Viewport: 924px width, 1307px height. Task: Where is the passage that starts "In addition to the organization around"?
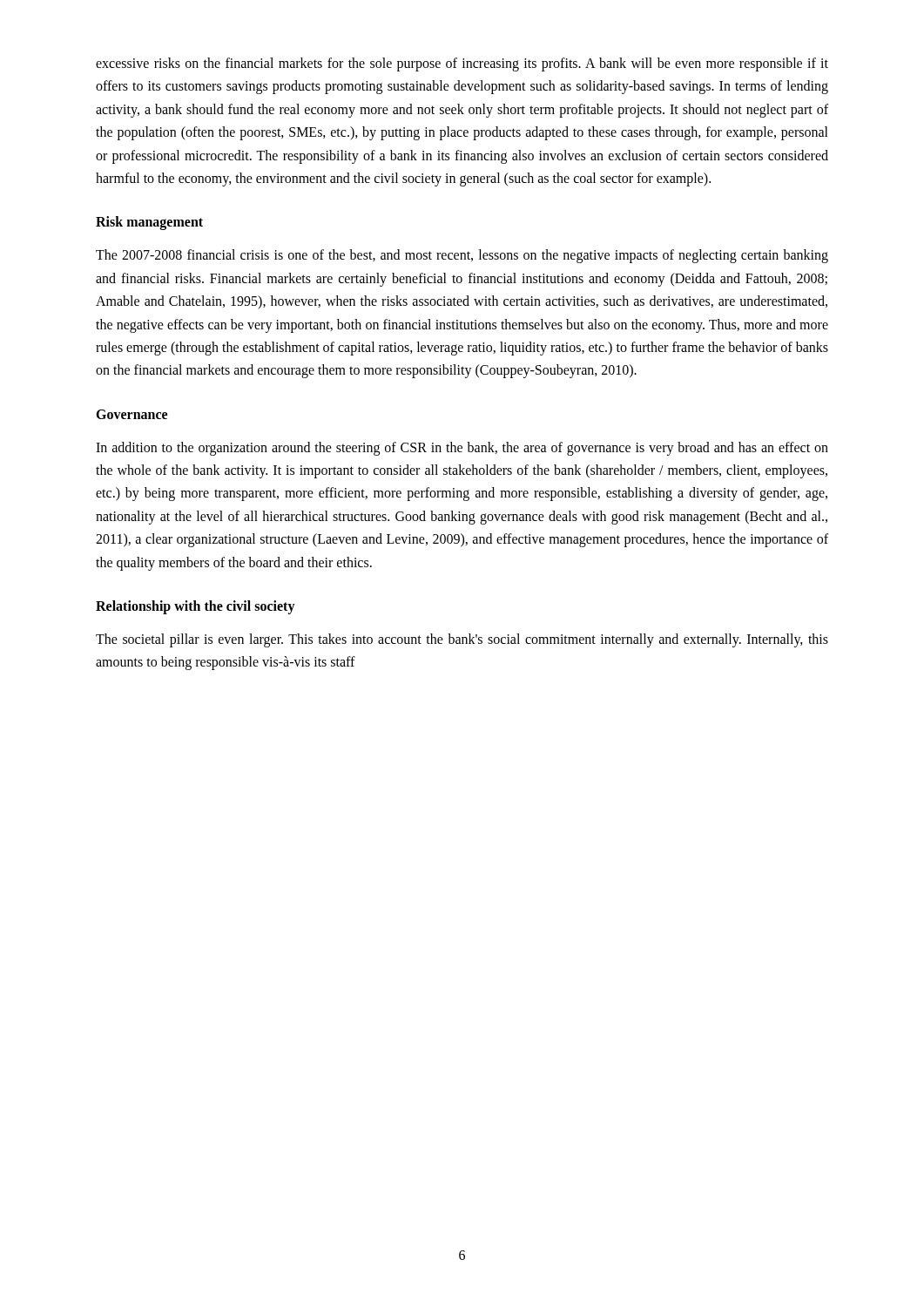click(x=462, y=505)
